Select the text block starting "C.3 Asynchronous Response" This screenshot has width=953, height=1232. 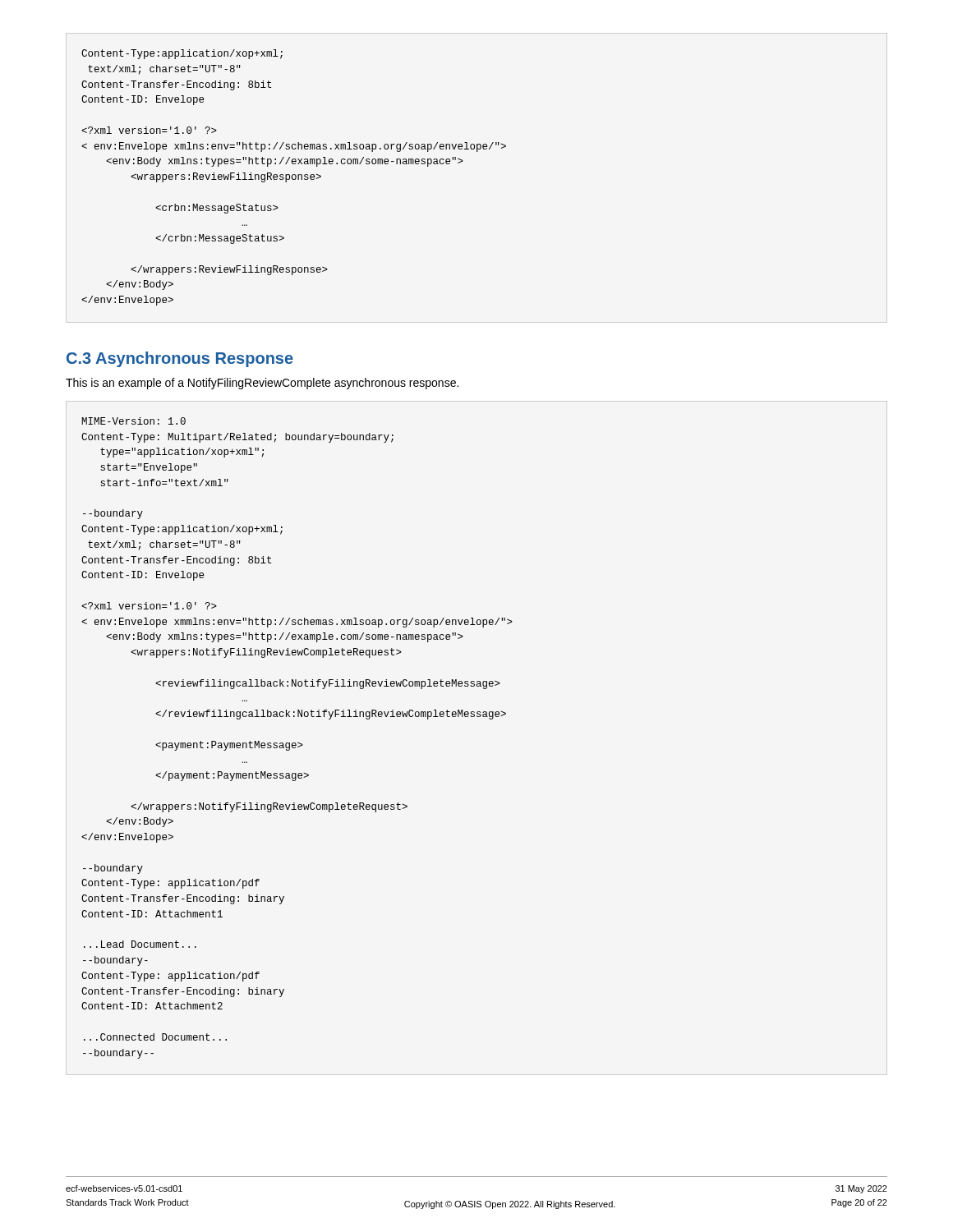point(180,358)
